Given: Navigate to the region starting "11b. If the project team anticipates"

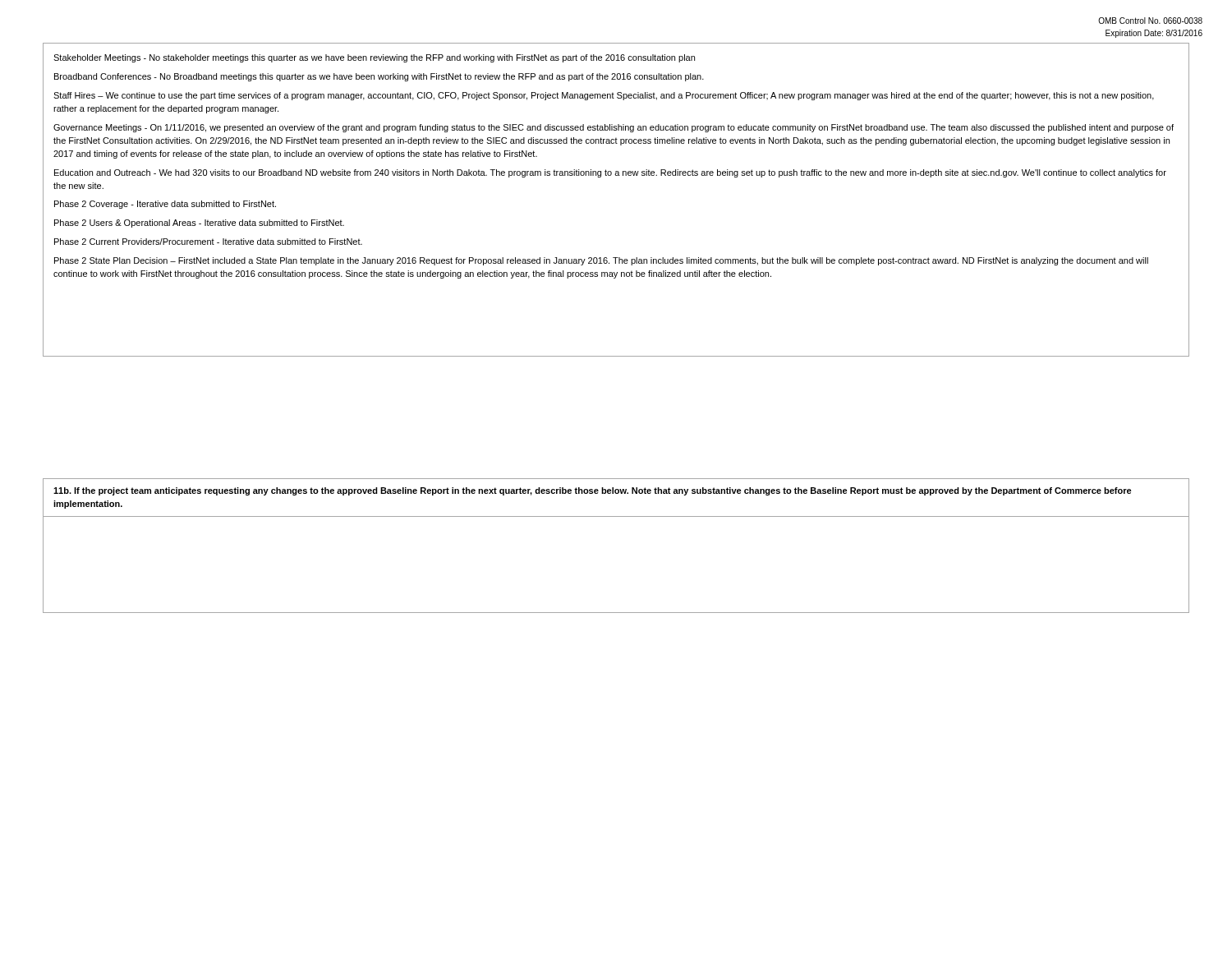Looking at the screenshot, I should [x=592, y=497].
